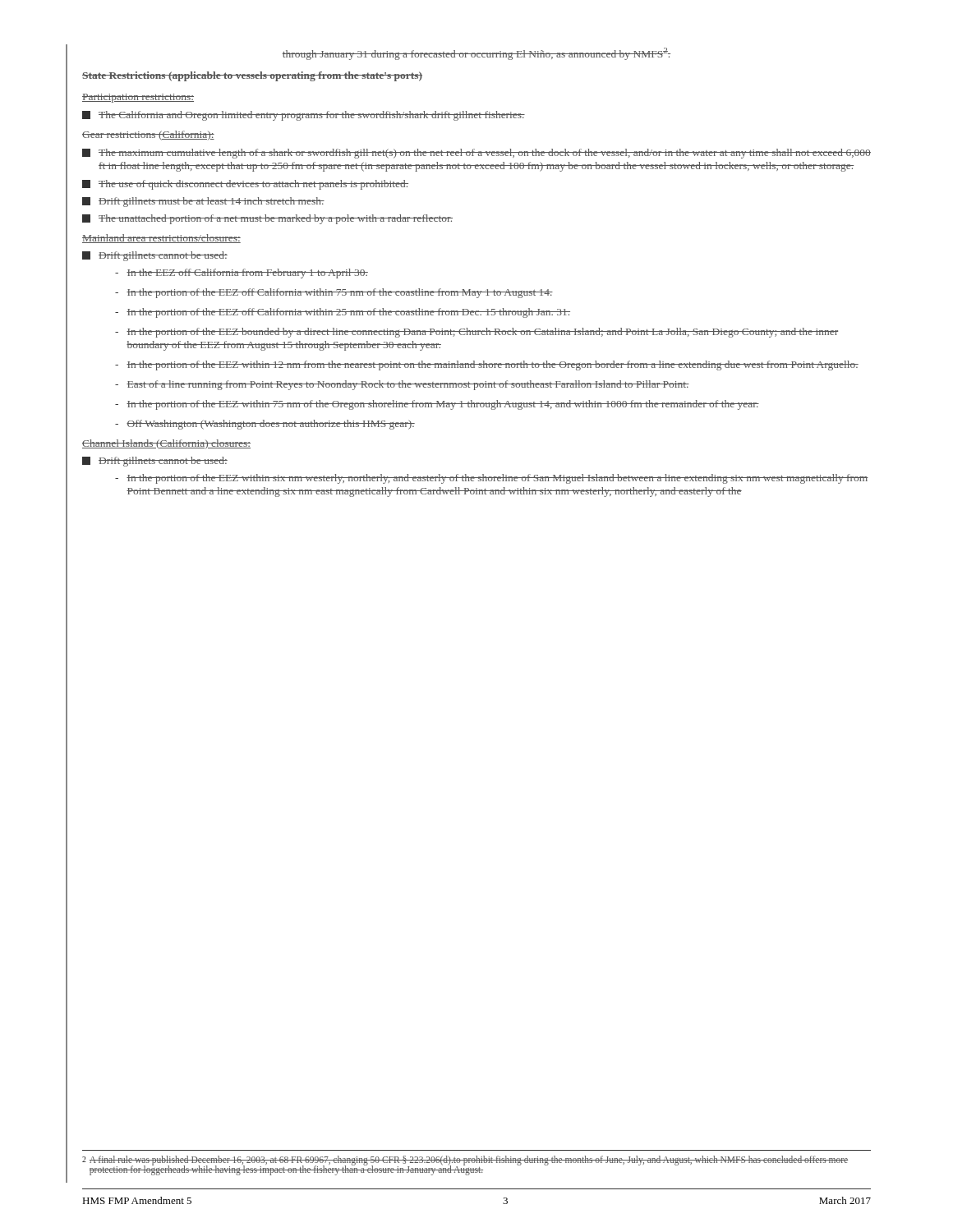Screen dimensions: 1232x953
Task: Click on the element starting "- East of a line running from Point"
Action: pyautogui.click(x=493, y=384)
